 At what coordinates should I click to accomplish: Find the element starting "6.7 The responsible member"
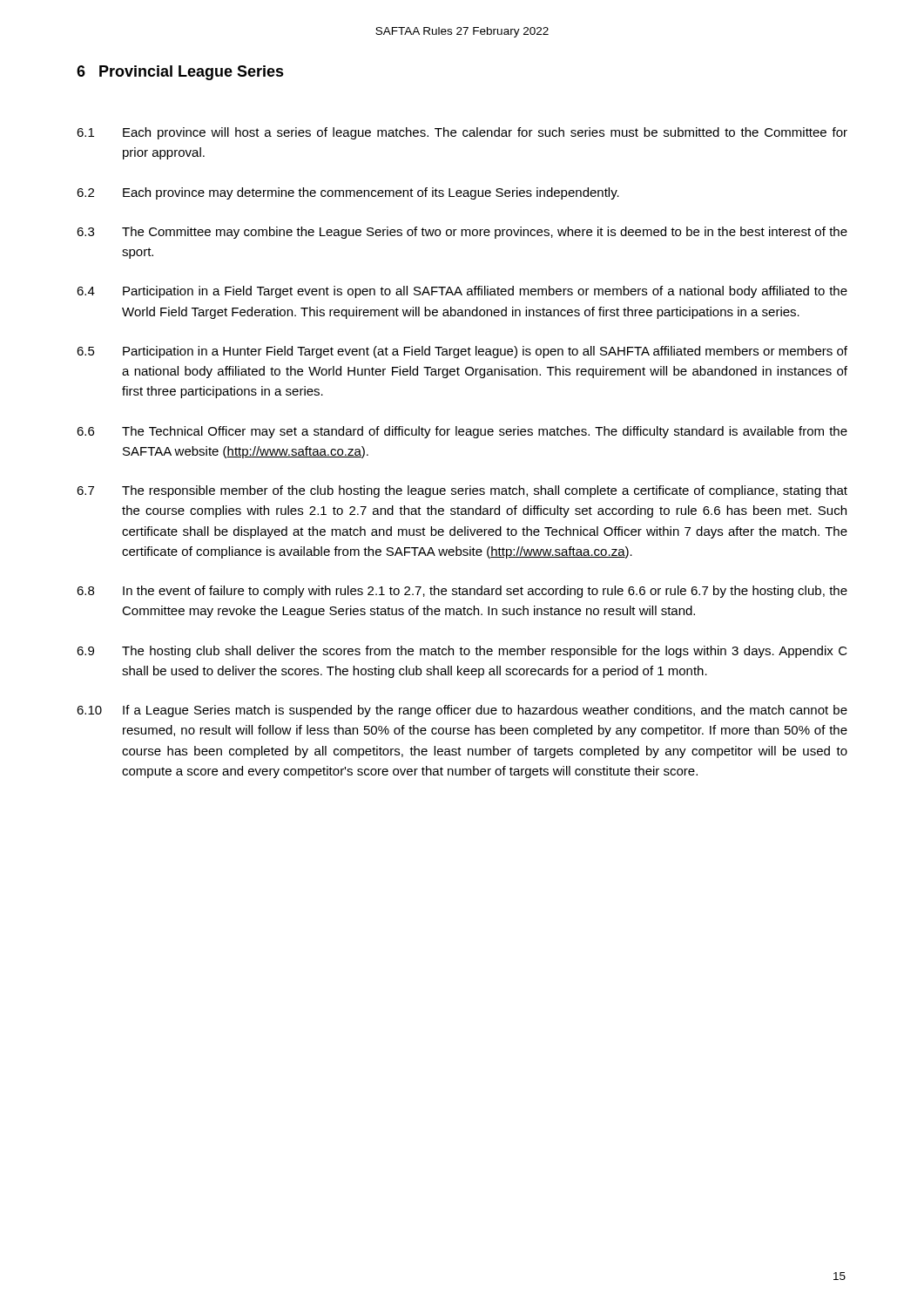click(462, 521)
